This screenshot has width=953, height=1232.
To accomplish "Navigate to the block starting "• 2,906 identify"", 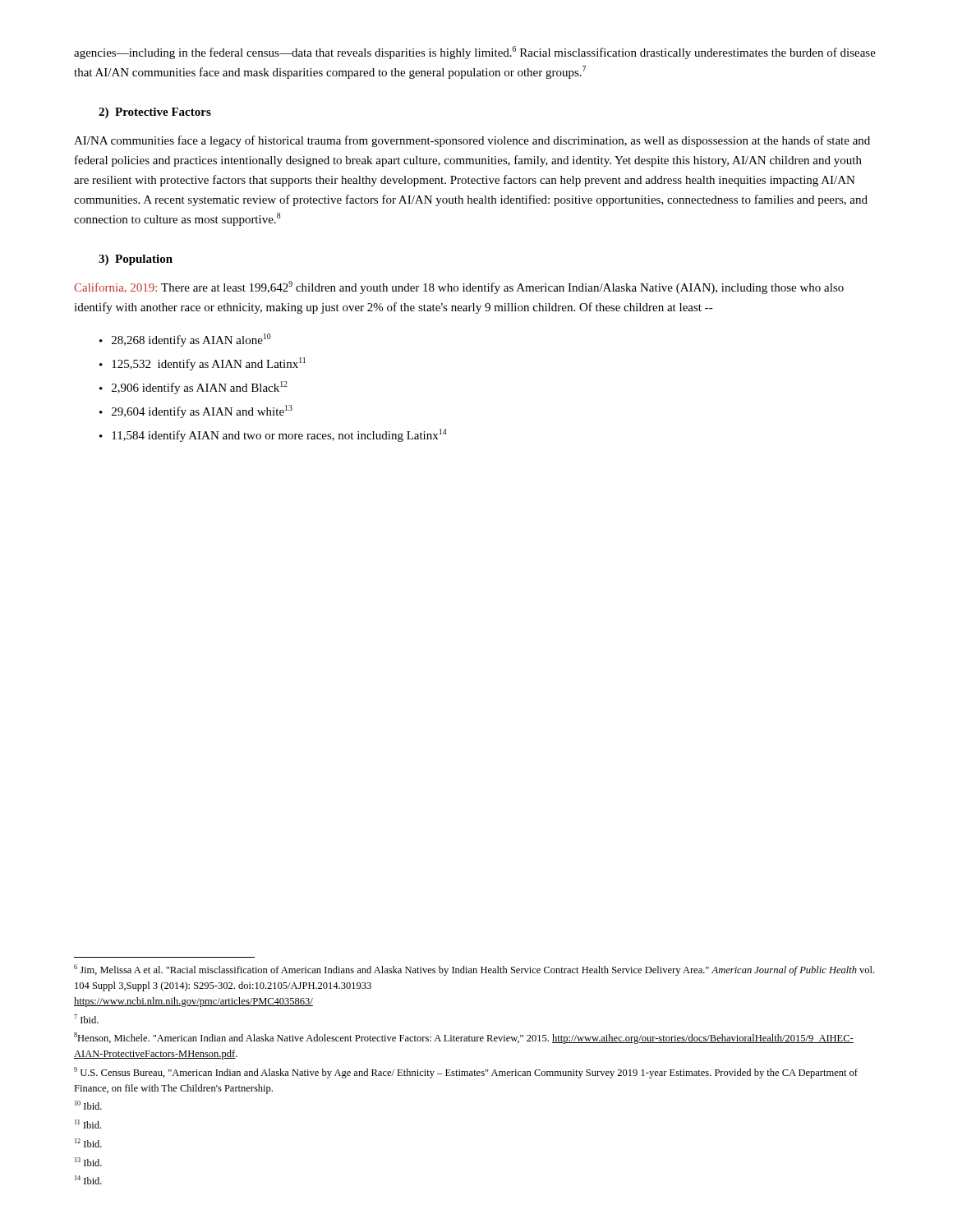I will [193, 388].
